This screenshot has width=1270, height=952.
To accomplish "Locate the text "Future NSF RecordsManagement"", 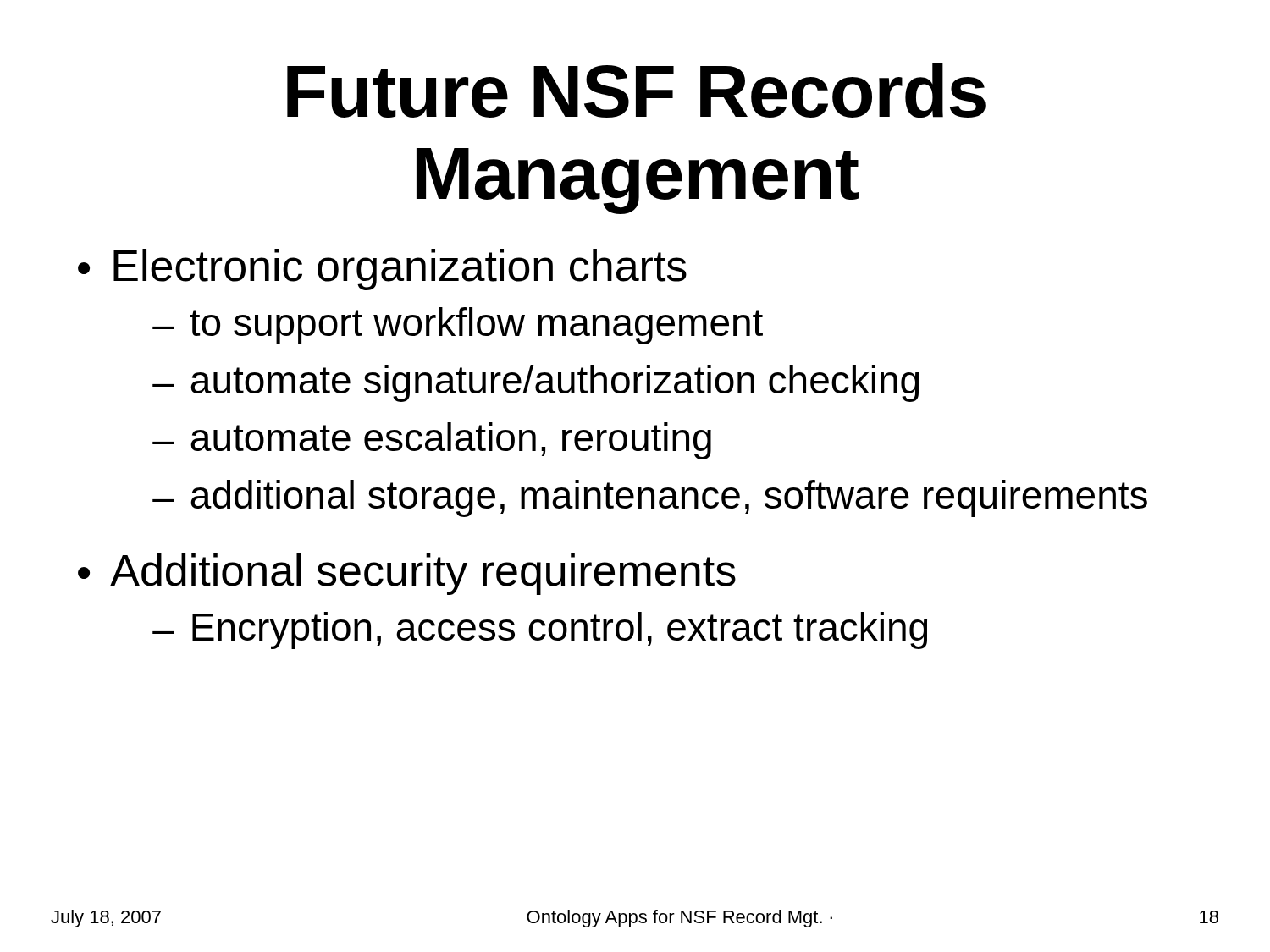I will pyautogui.click(x=635, y=132).
